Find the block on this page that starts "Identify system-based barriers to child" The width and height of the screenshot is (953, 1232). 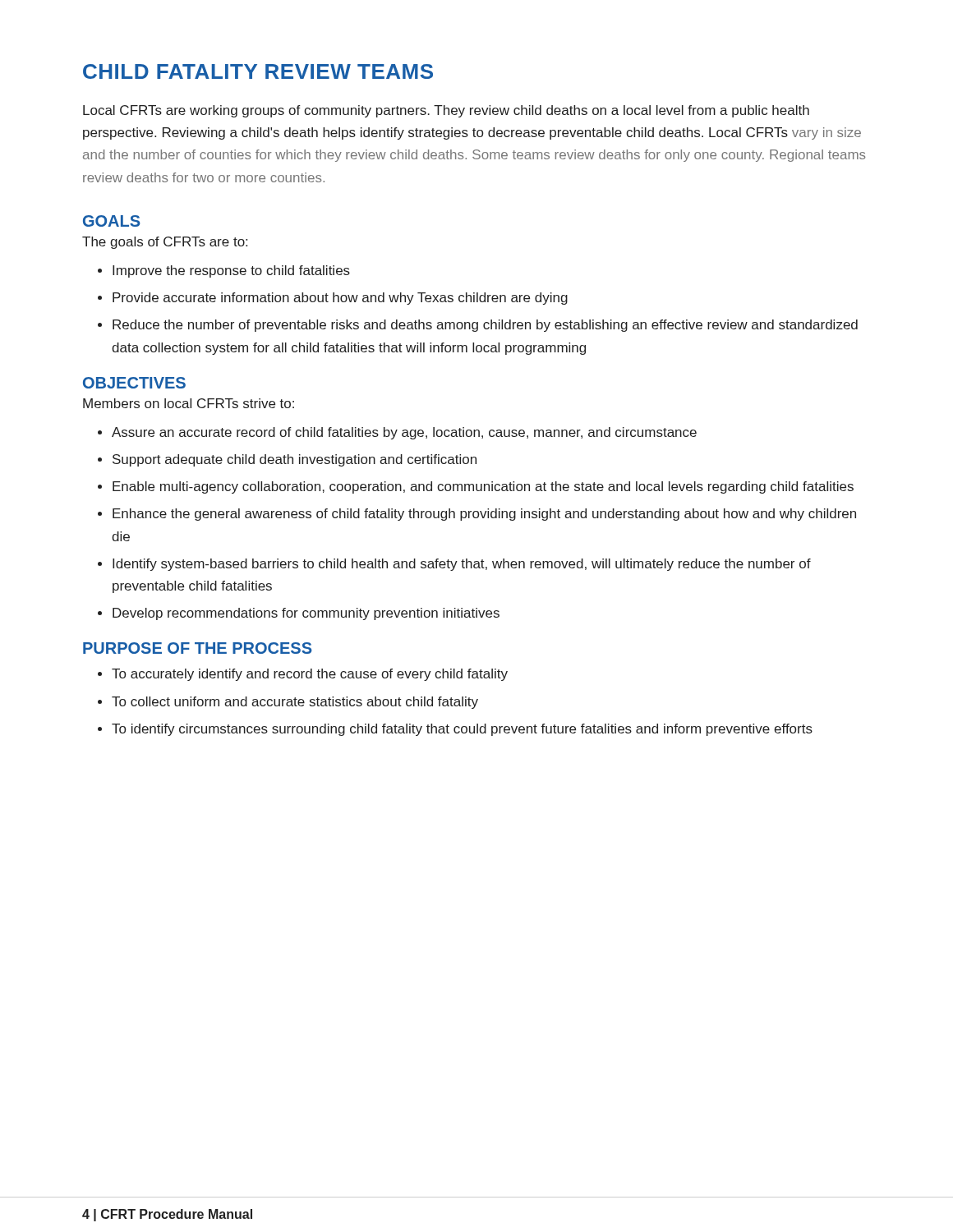point(461,575)
